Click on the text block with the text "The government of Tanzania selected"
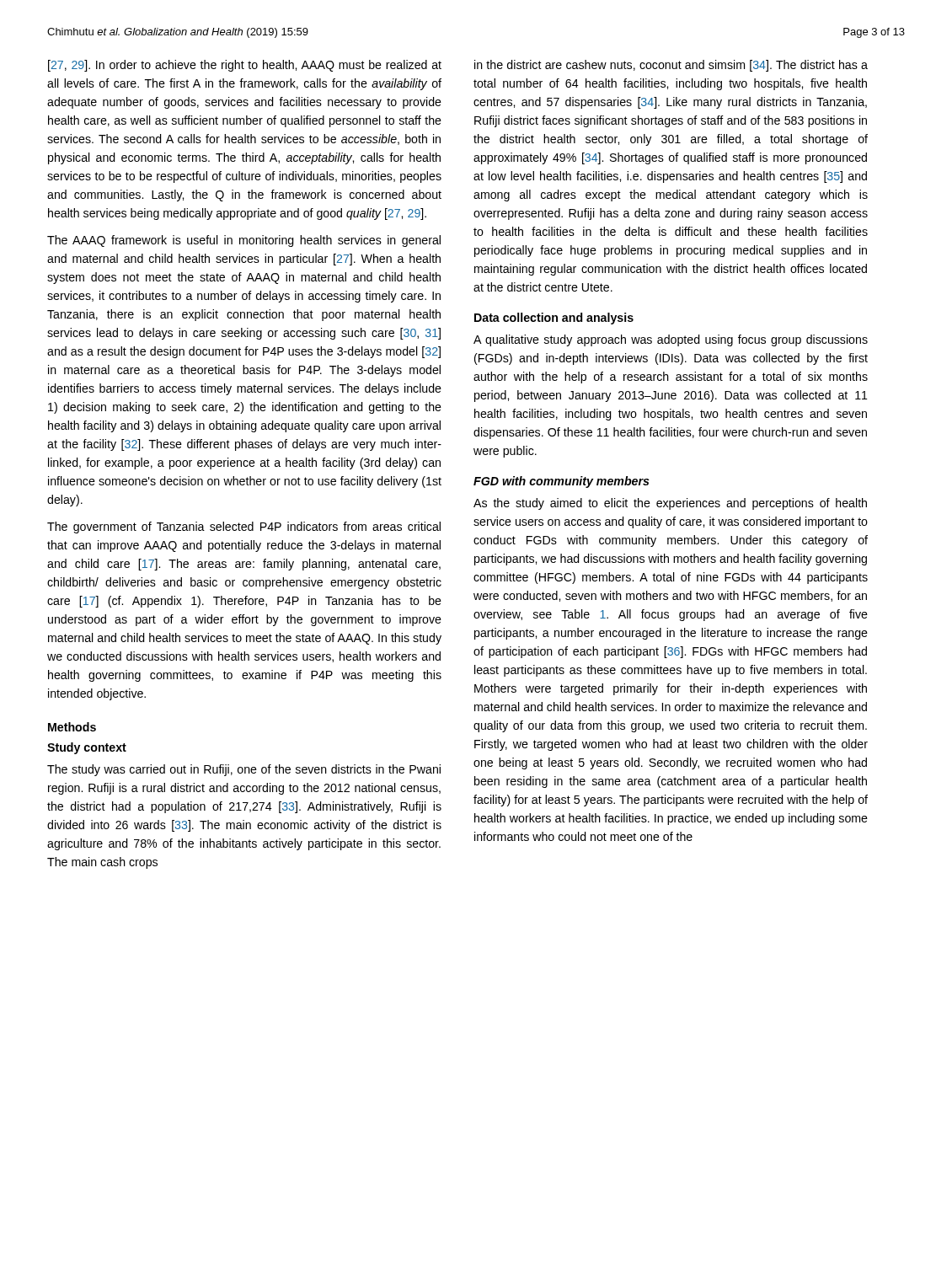 [244, 610]
